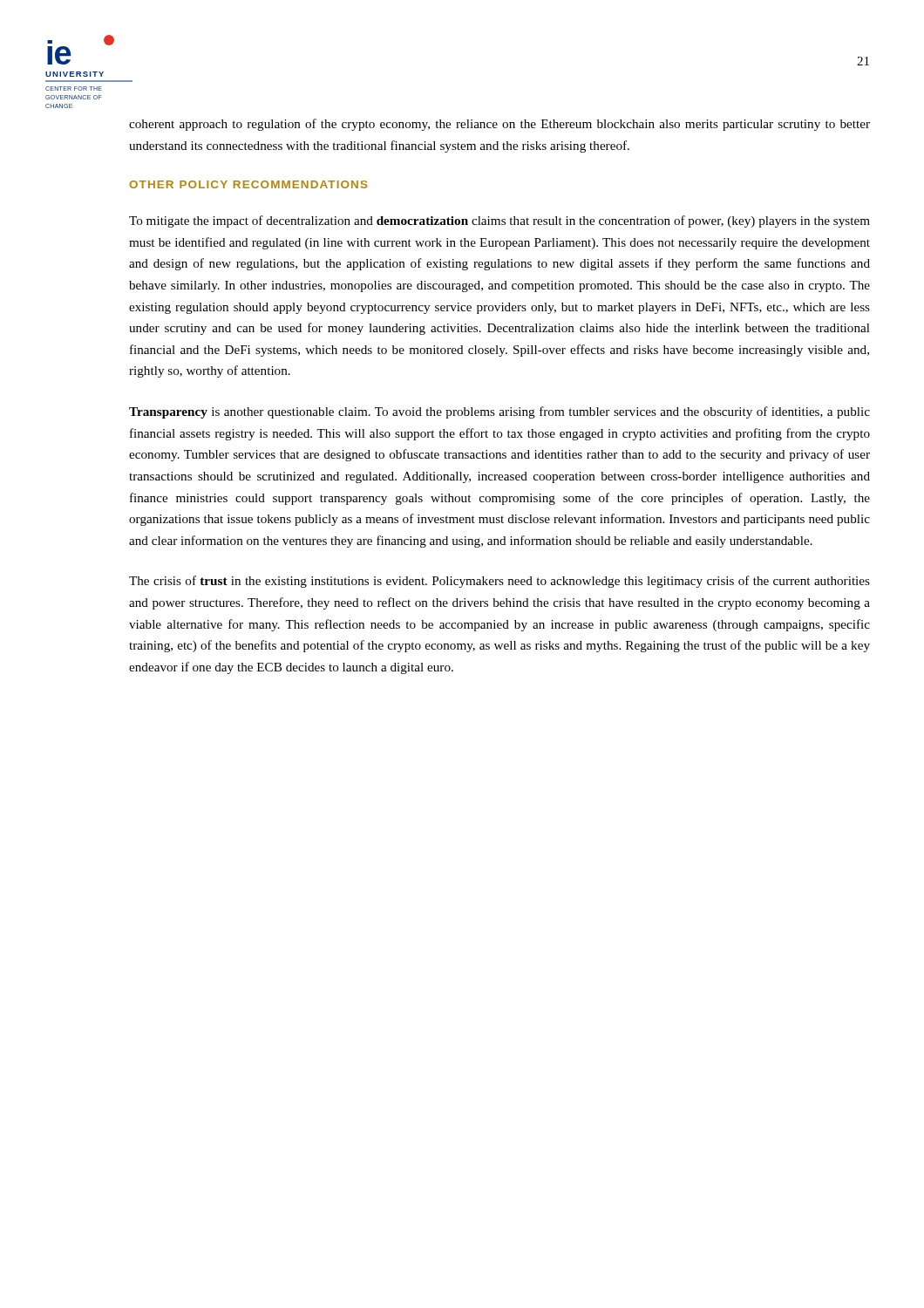Viewport: 924px width, 1308px height.
Task: Find the text block starting "Transparency is another questionable"
Action: click(x=499, y=476)
